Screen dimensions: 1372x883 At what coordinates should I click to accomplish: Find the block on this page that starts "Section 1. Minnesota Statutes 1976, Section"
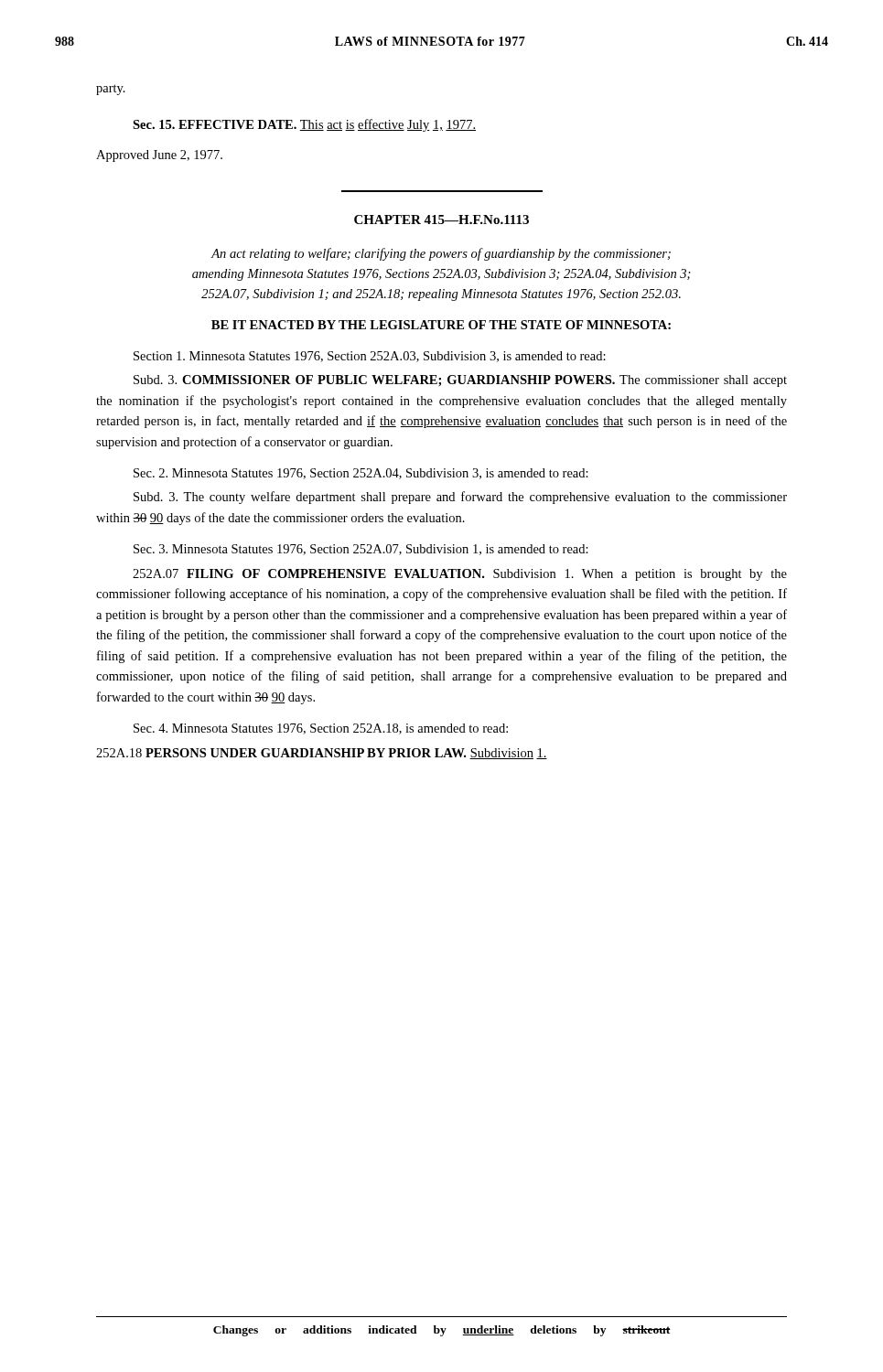pyautogui.click(x=369, y=355)
